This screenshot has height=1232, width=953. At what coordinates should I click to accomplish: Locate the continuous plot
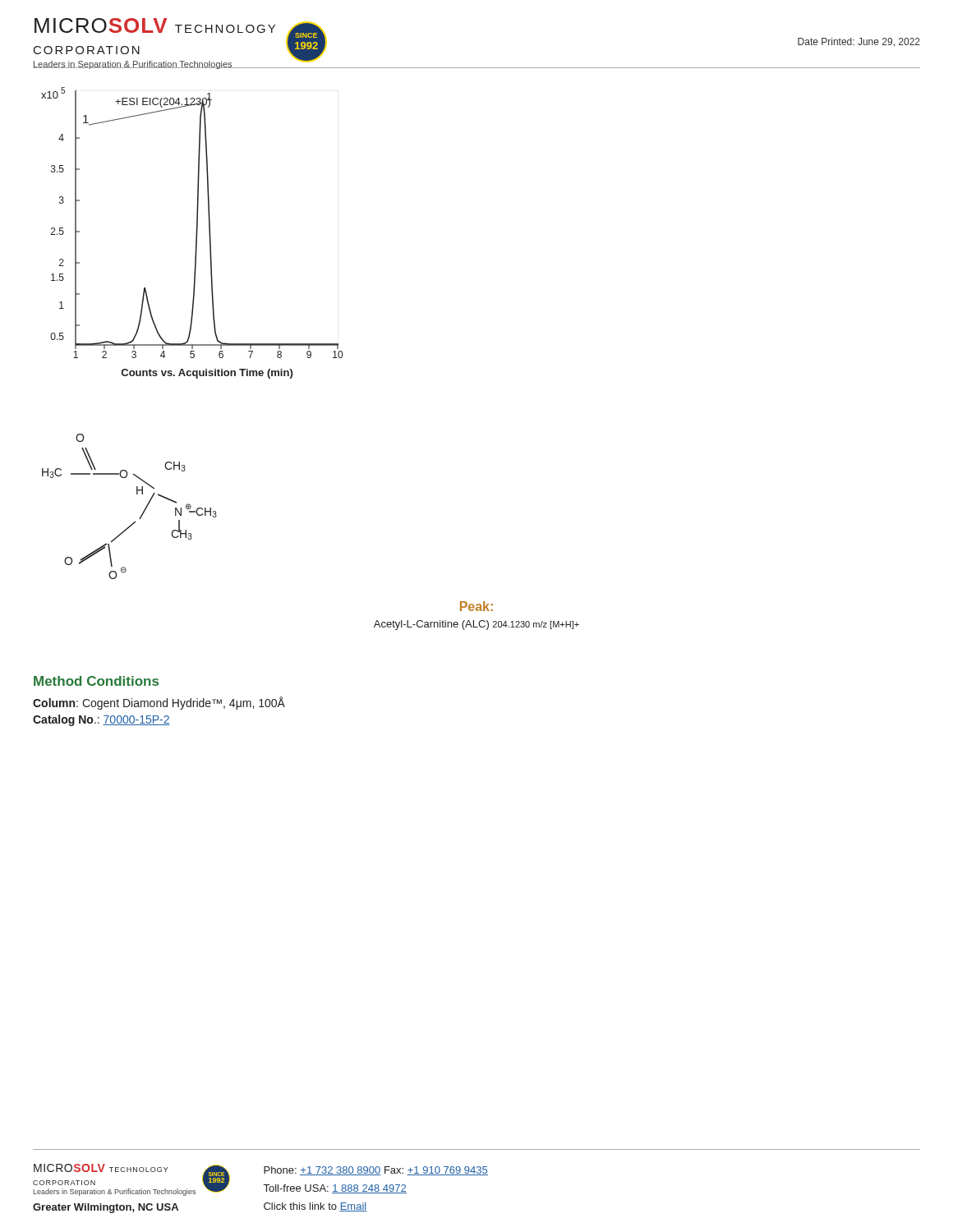[193, 235]
